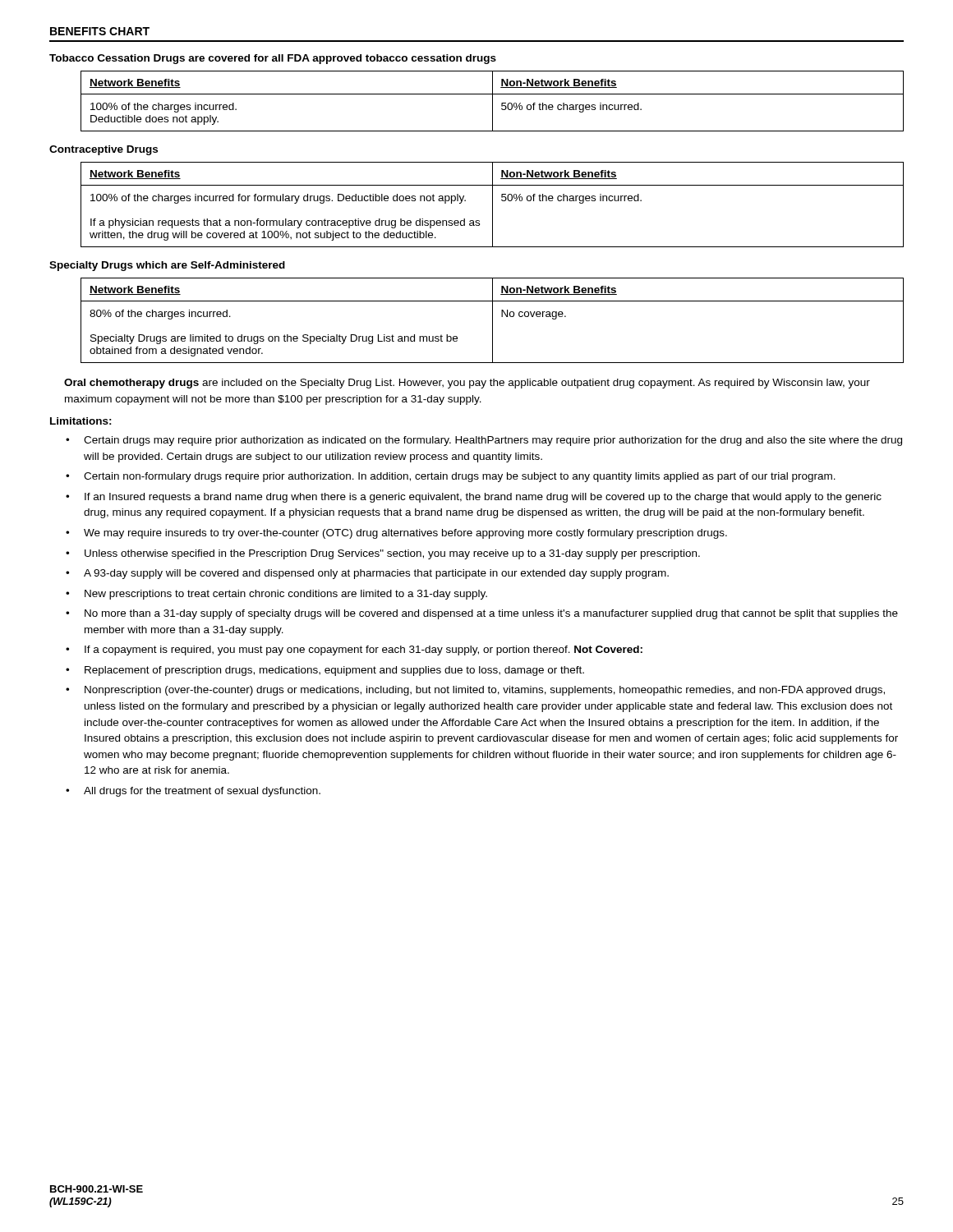Select the list item that says "• If an Insured"
Image resolution: width=953 pixels, height=1232 pixels.
point(485,505)
